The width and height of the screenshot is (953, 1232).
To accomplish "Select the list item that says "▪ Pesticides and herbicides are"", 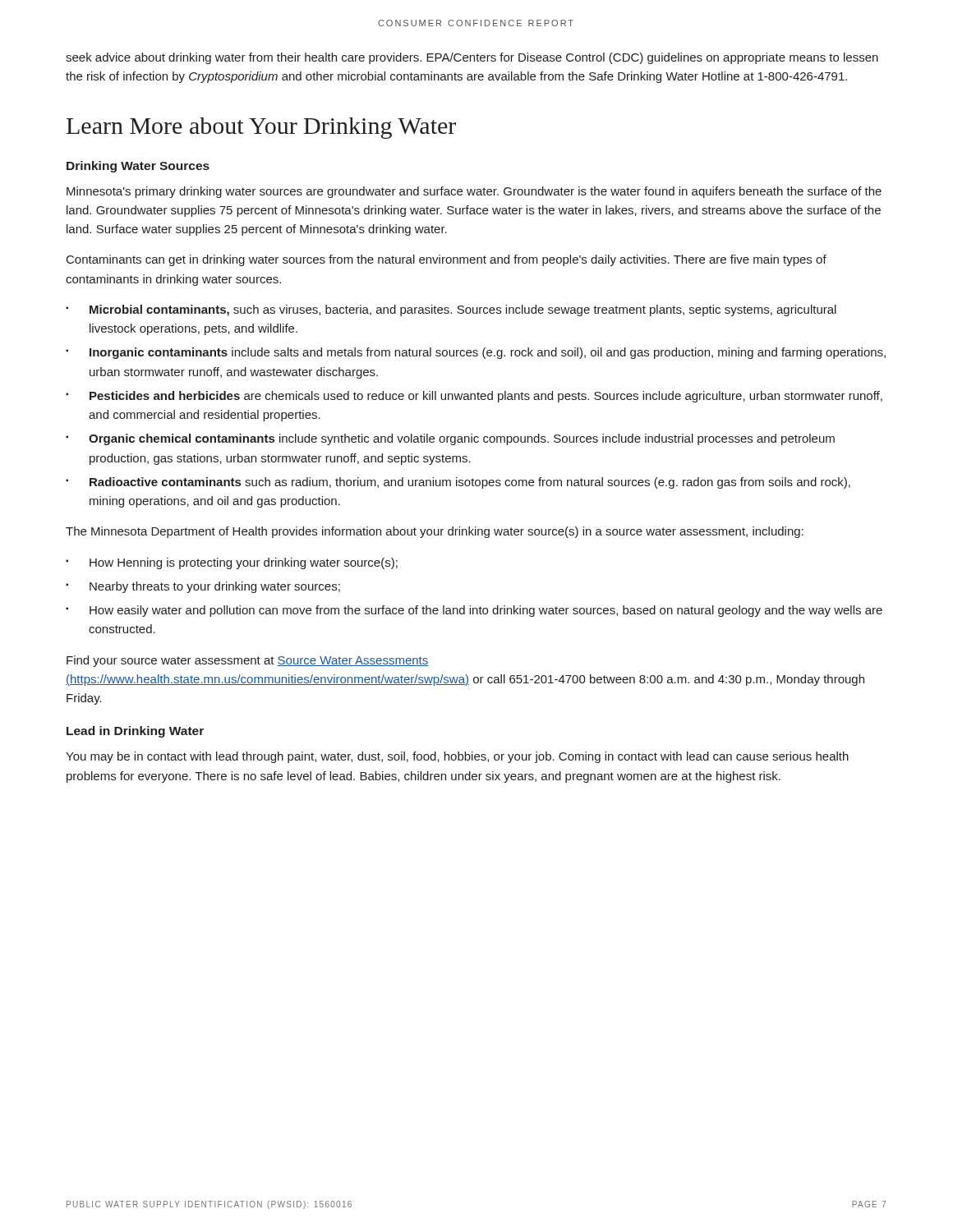I will coord(476,405).
